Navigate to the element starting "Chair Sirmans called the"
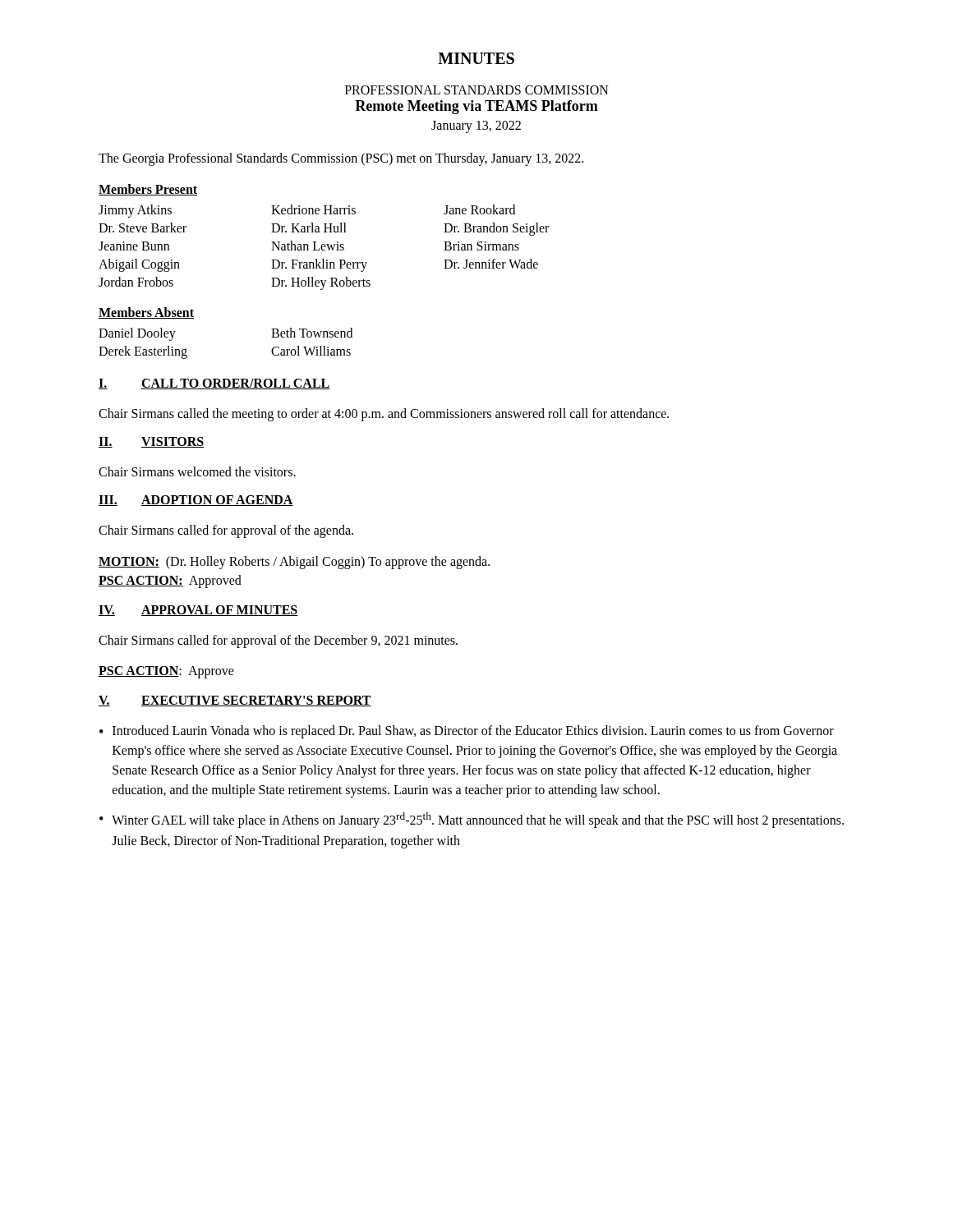Image resolution: width=953 pixels, height=1232 pixels. 384,414
